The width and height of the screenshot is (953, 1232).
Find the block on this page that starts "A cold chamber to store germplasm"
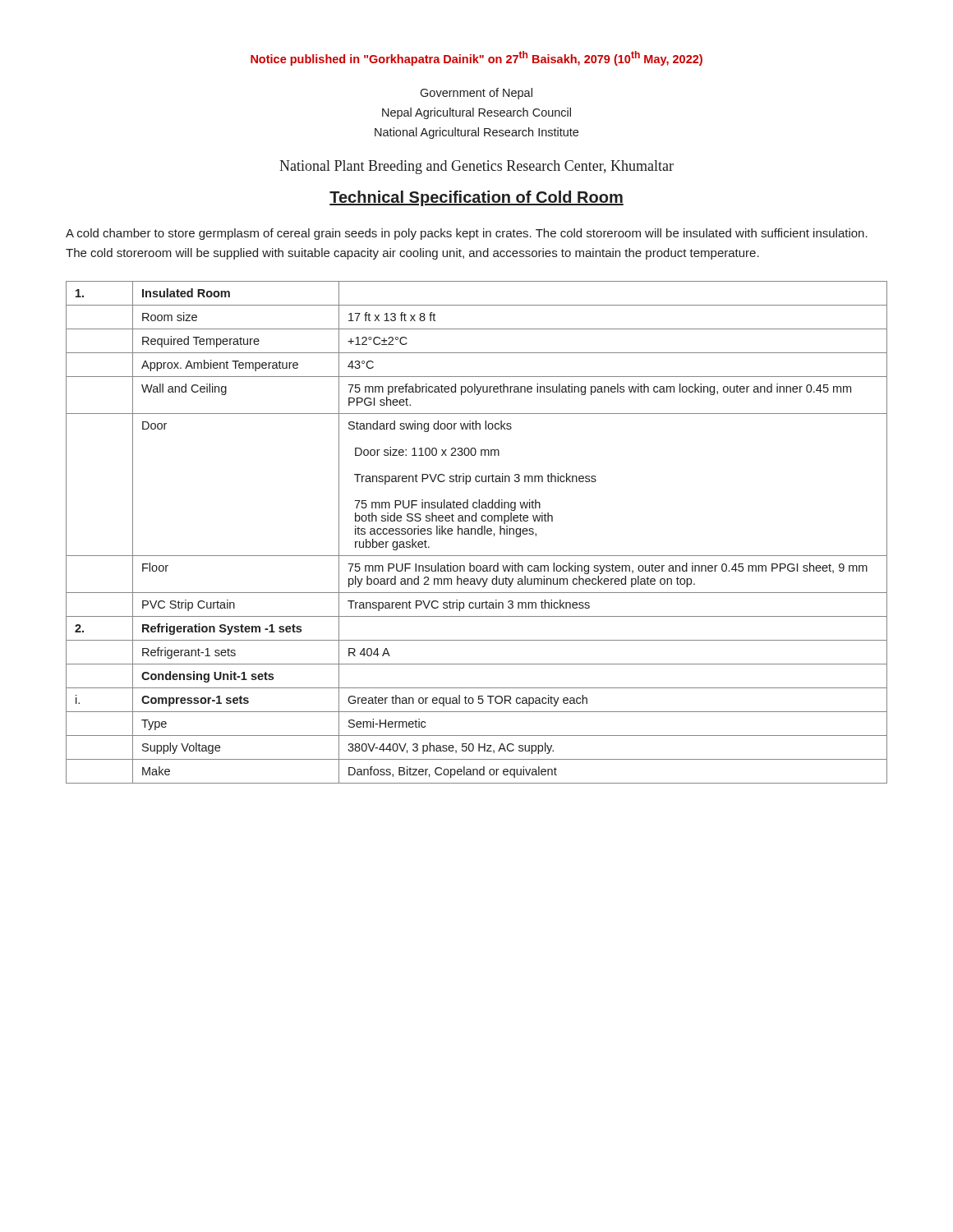pos(467,242)
